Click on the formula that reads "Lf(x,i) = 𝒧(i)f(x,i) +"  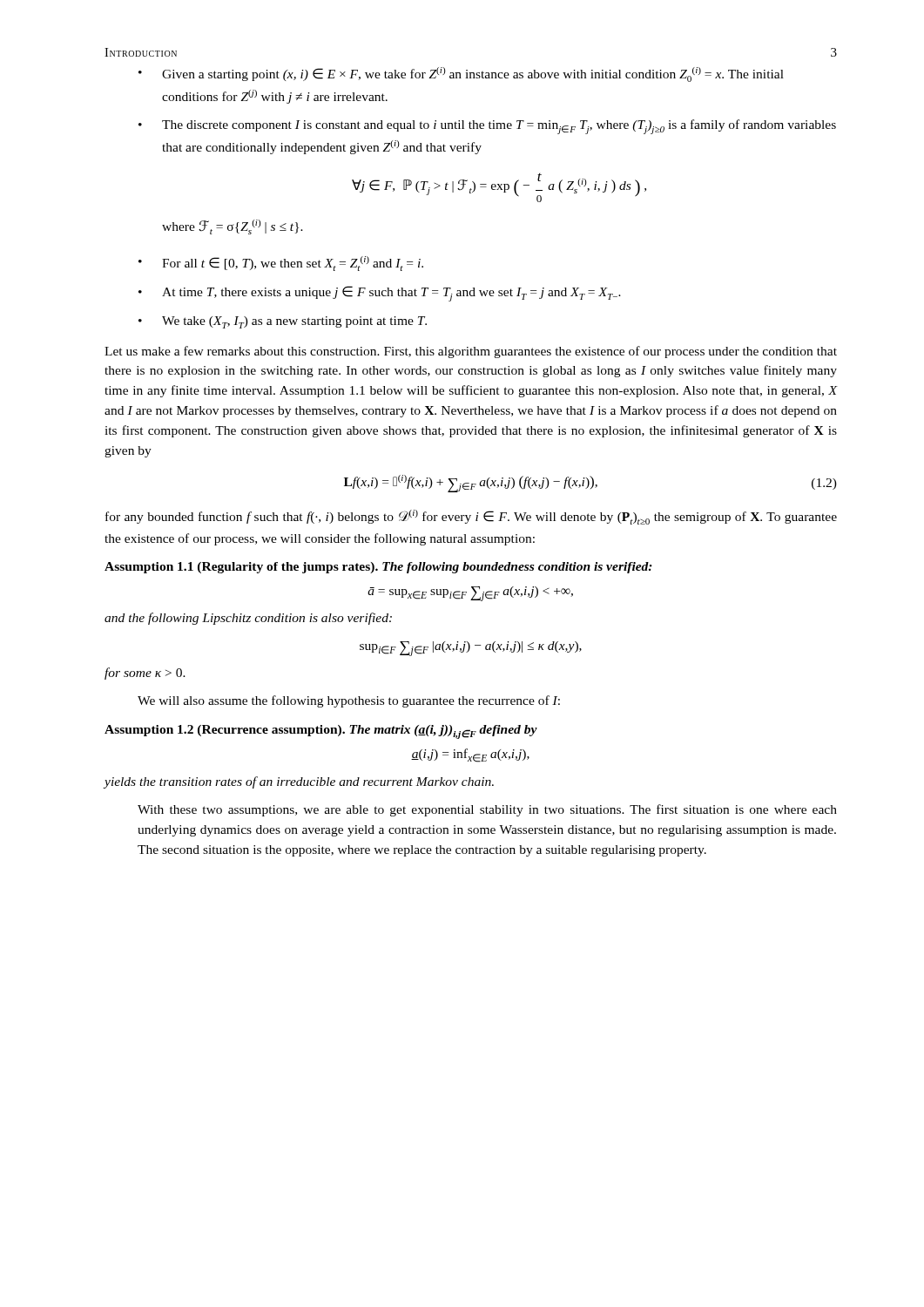(x=590, y=483)
